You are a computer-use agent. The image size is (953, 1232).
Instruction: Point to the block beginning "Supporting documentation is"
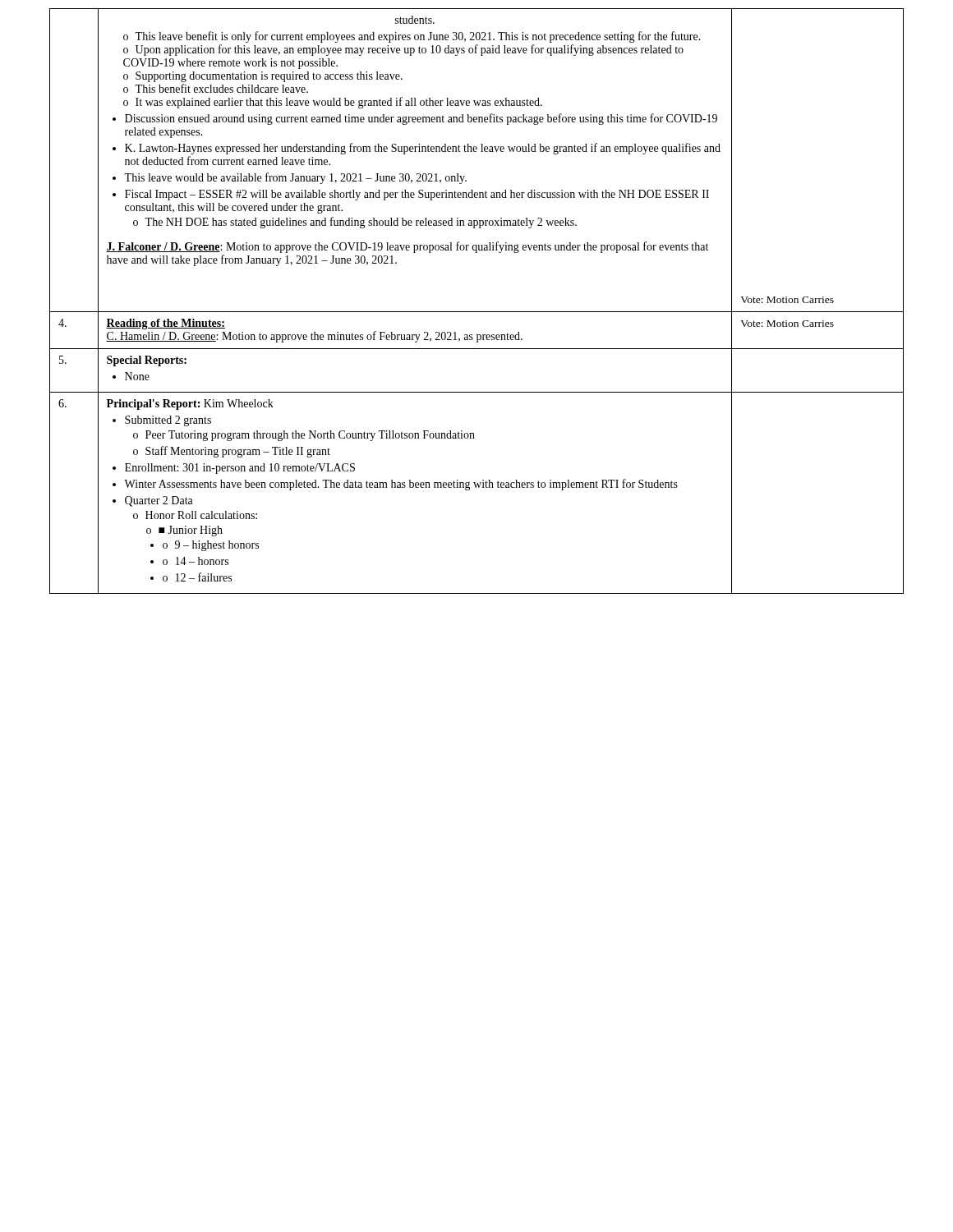[269, 76]
